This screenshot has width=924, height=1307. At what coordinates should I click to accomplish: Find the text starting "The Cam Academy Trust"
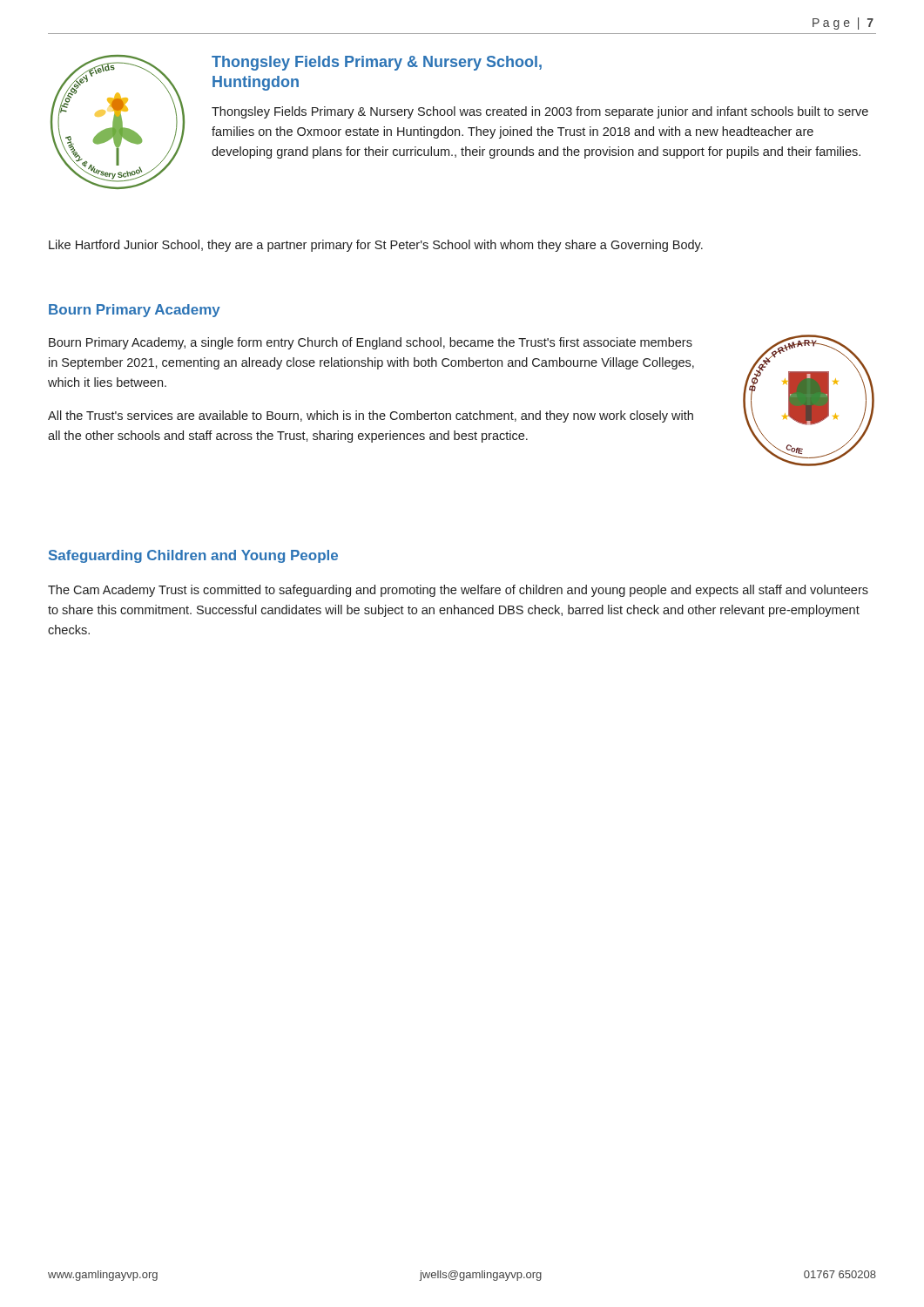coord(458,610)
